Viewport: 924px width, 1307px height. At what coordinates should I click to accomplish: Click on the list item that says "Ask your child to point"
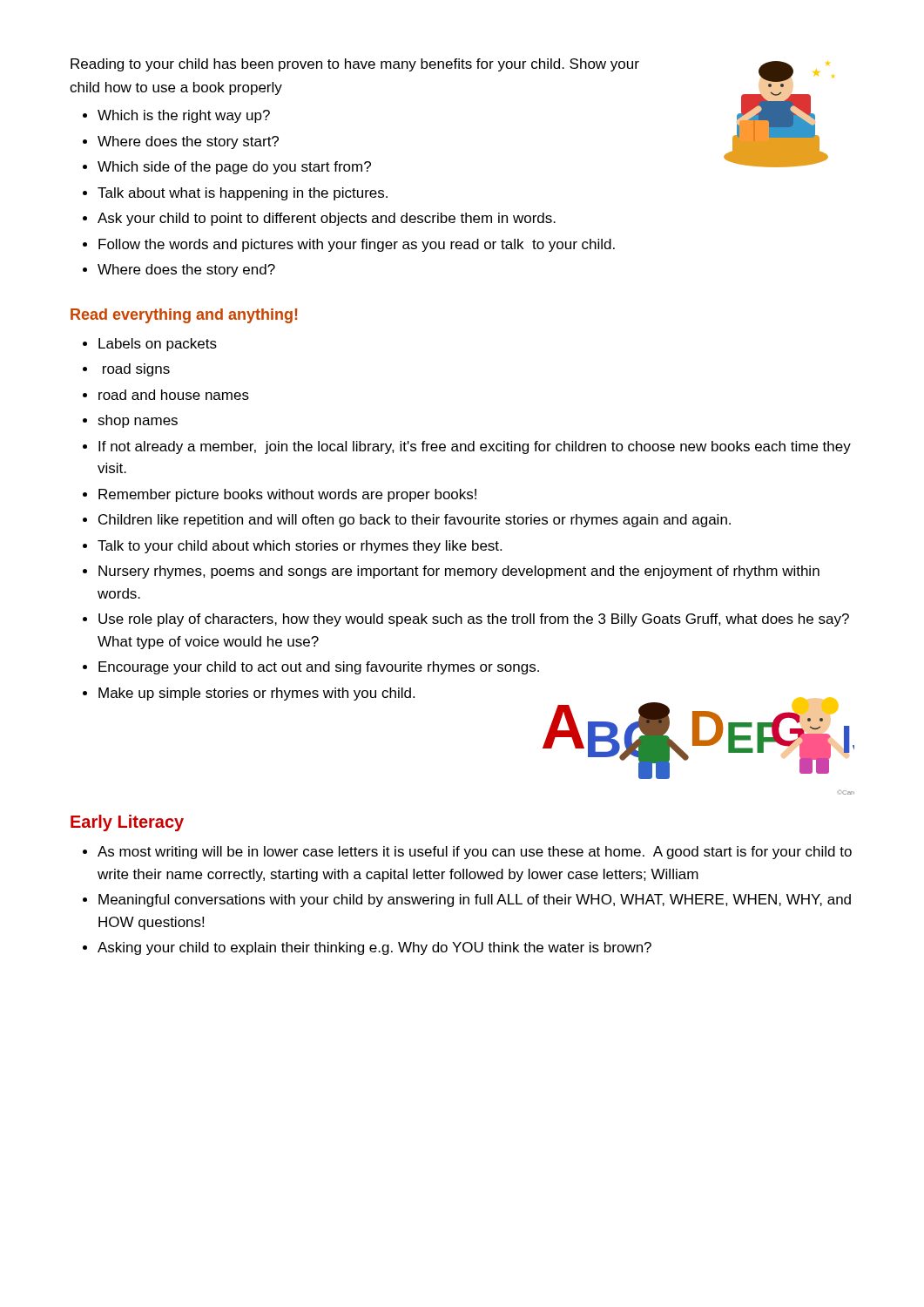pyautogui.click(x=327, y=219)
